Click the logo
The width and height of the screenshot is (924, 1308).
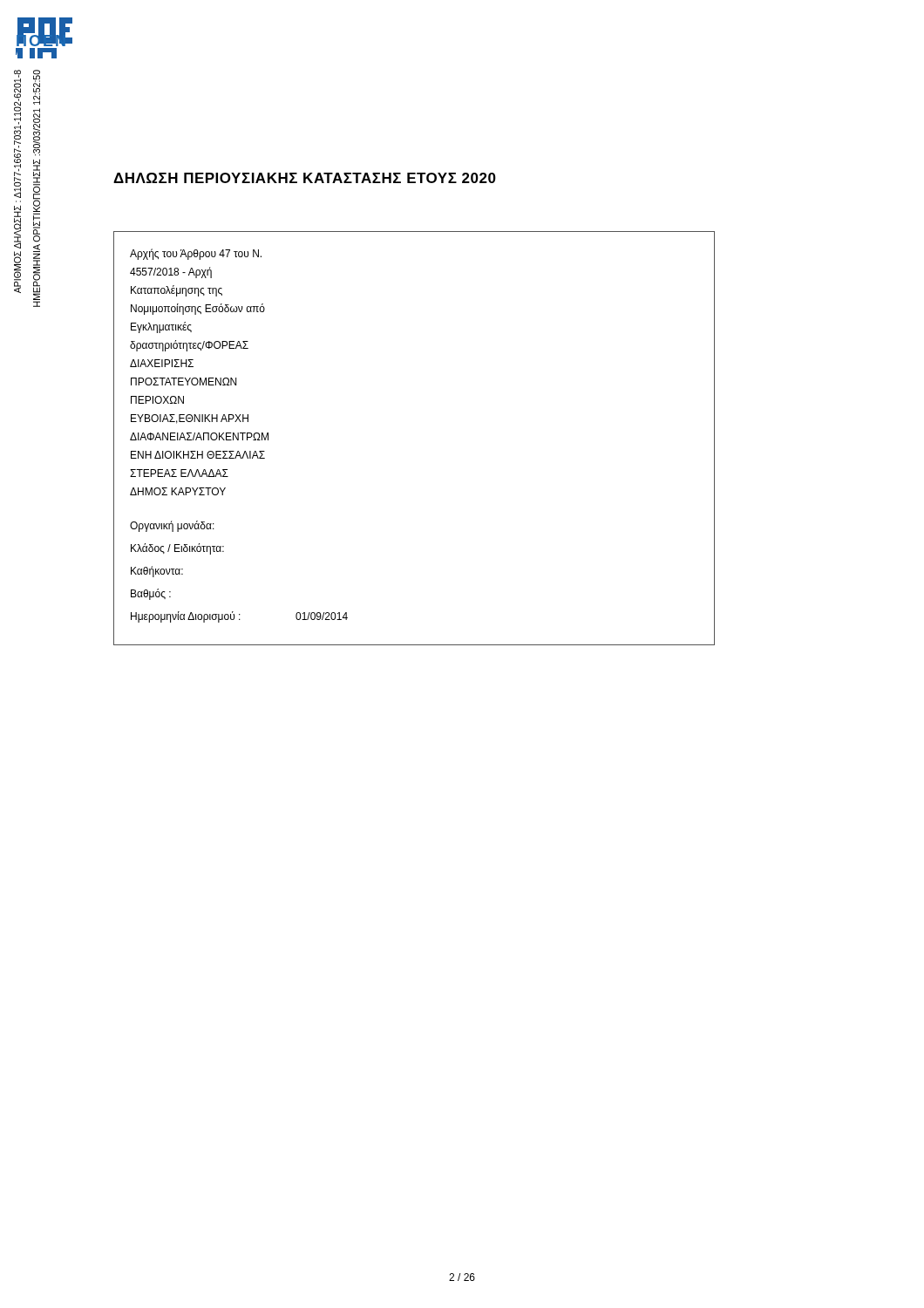[x=46, y=40]
